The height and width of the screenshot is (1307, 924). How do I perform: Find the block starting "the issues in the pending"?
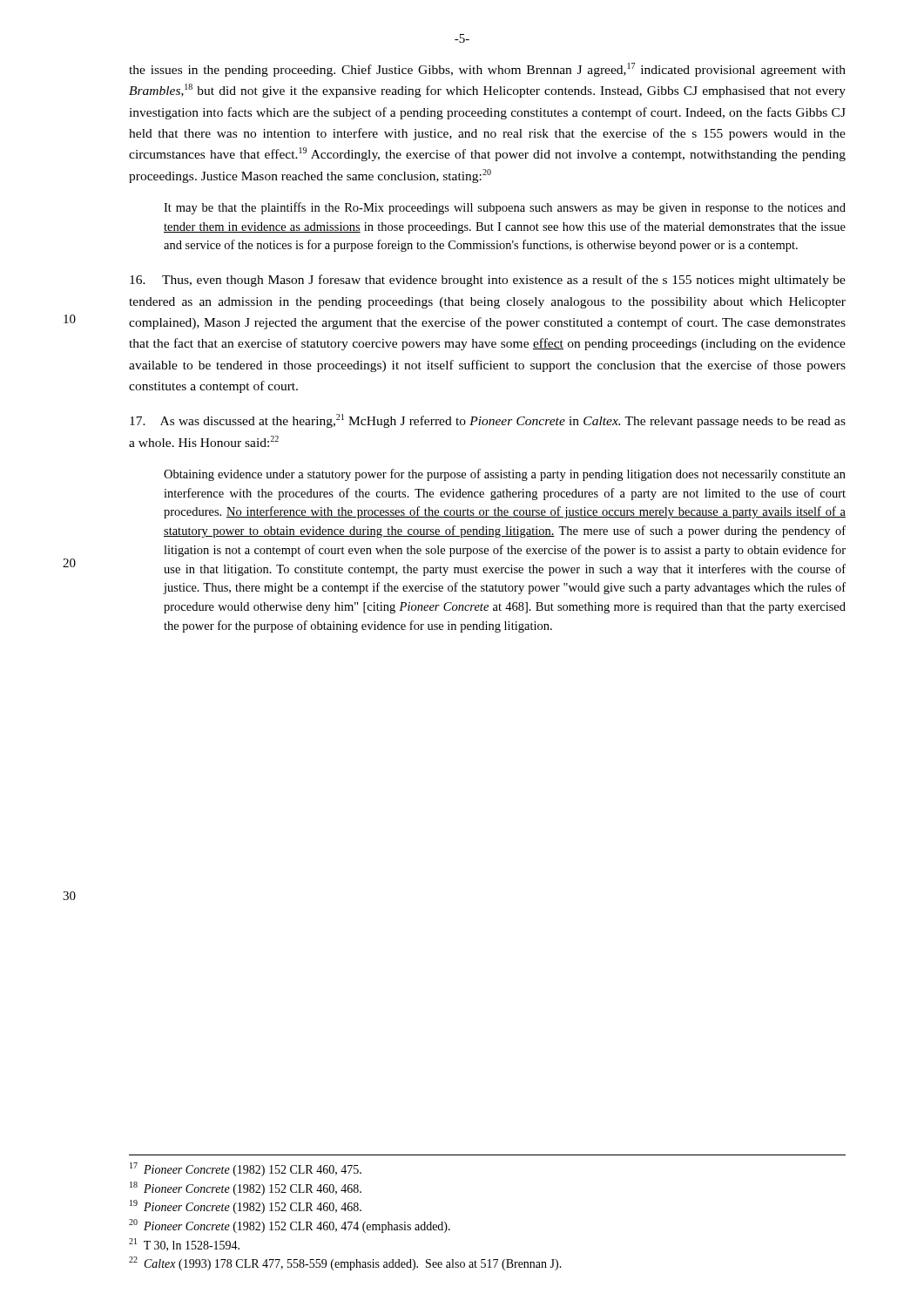(x=487, y=347)
